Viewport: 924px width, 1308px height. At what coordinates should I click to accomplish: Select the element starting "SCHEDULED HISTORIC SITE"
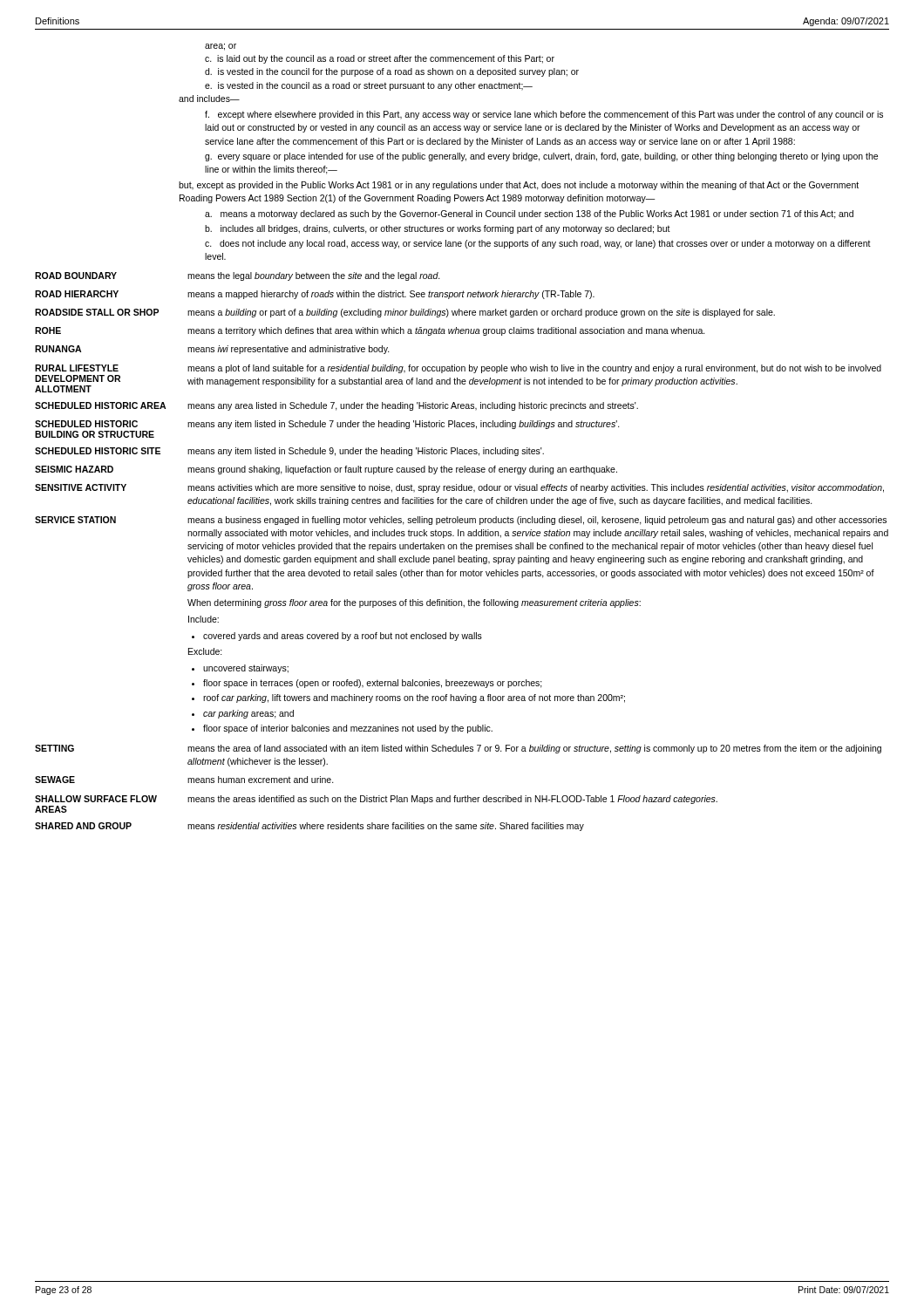click(x=462, y=451)
